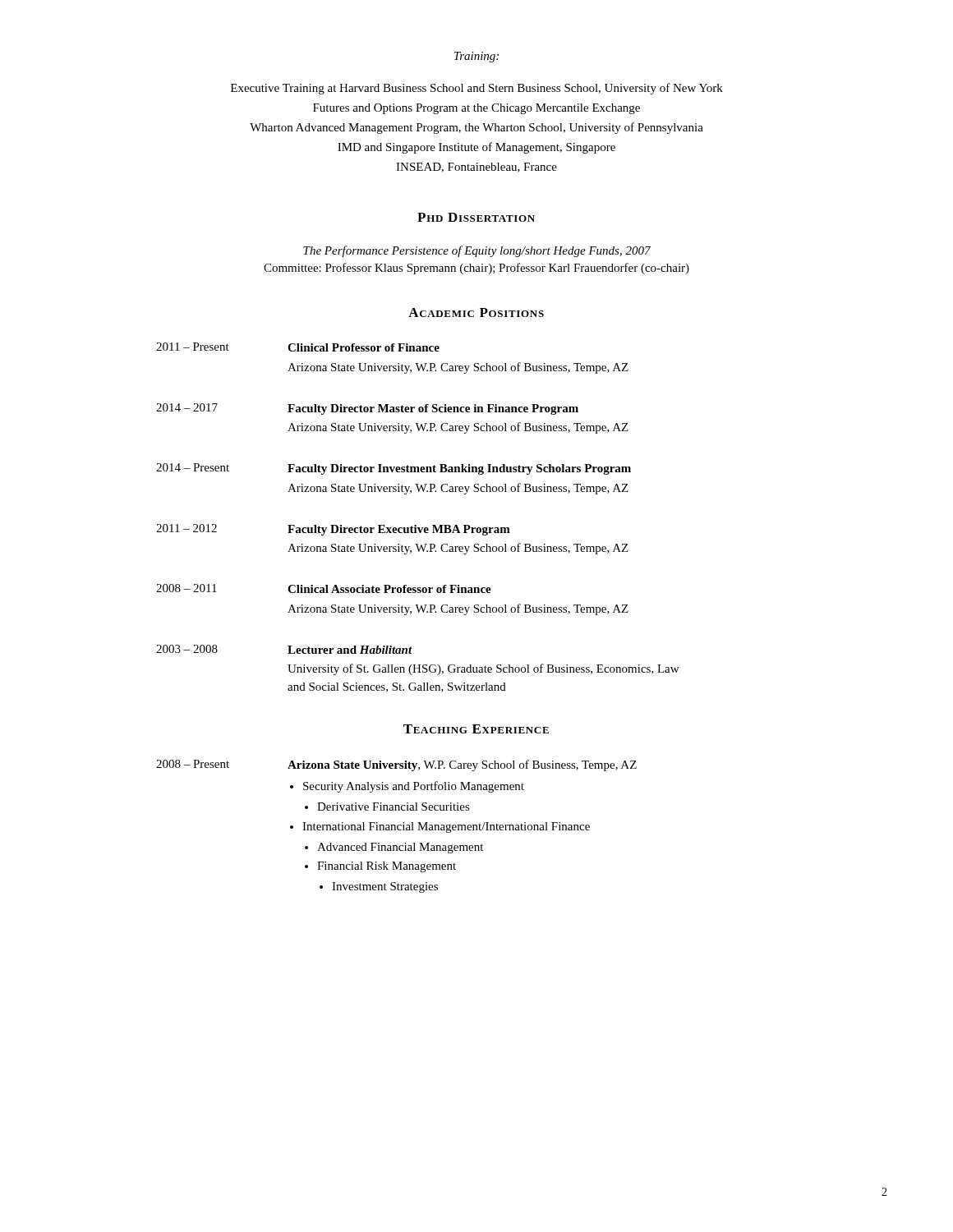Click on the text starting "2014 – 2017"

pos(476,418)
